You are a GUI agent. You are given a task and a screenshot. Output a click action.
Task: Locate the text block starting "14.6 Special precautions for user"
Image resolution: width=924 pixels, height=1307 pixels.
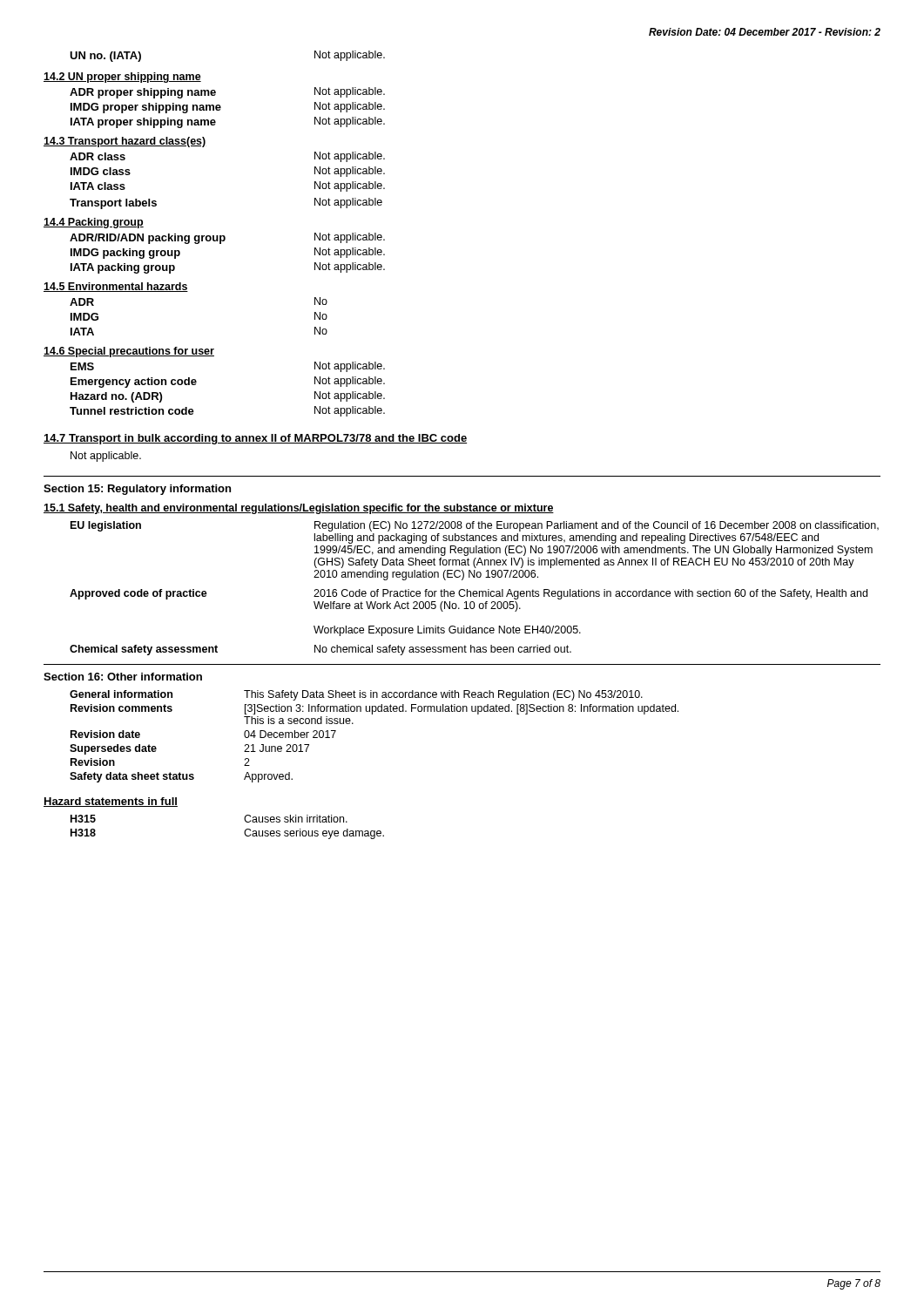pos(129,352)
